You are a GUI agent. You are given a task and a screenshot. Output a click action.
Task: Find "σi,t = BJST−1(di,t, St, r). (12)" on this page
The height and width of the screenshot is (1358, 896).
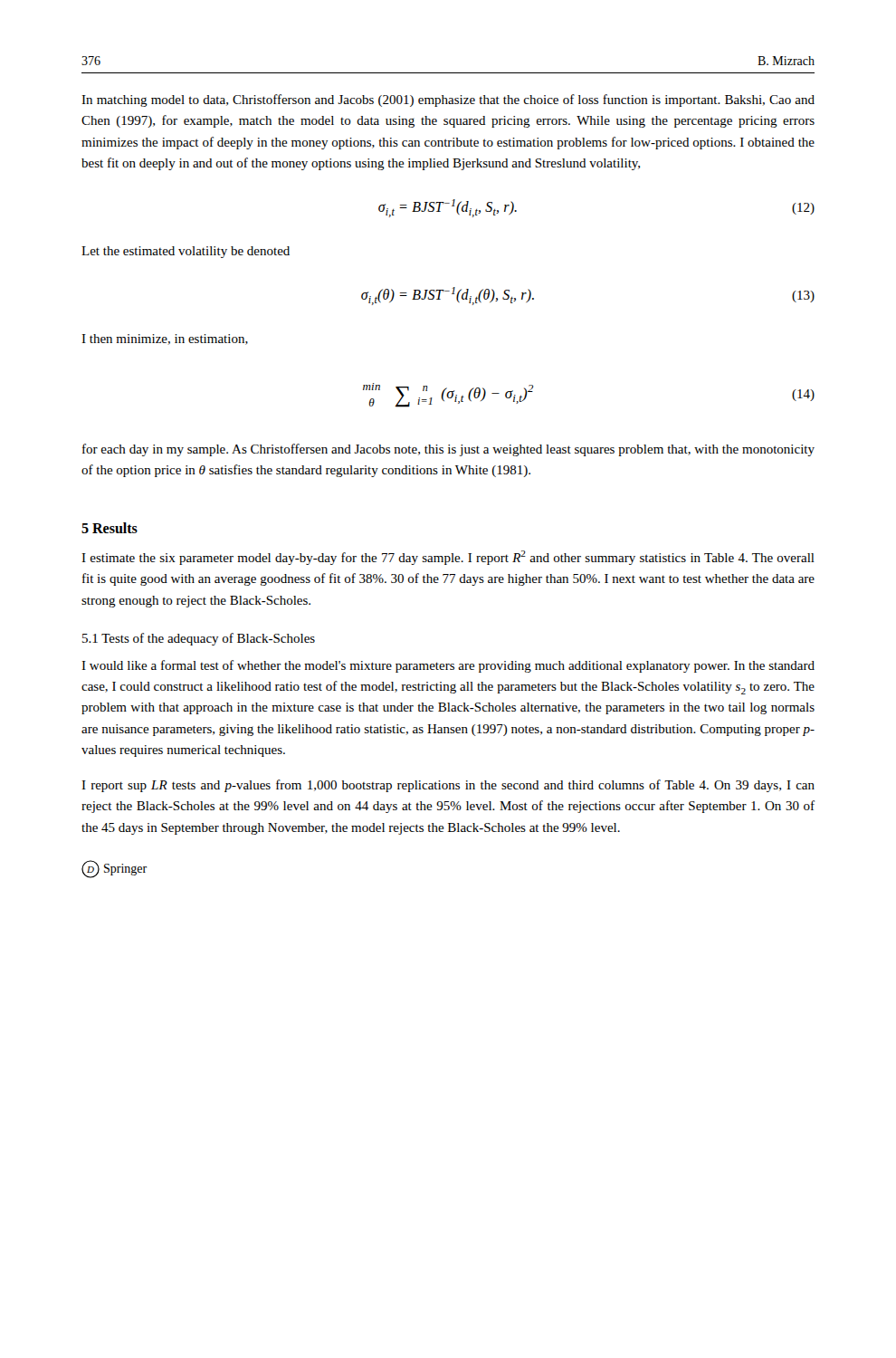453,206
